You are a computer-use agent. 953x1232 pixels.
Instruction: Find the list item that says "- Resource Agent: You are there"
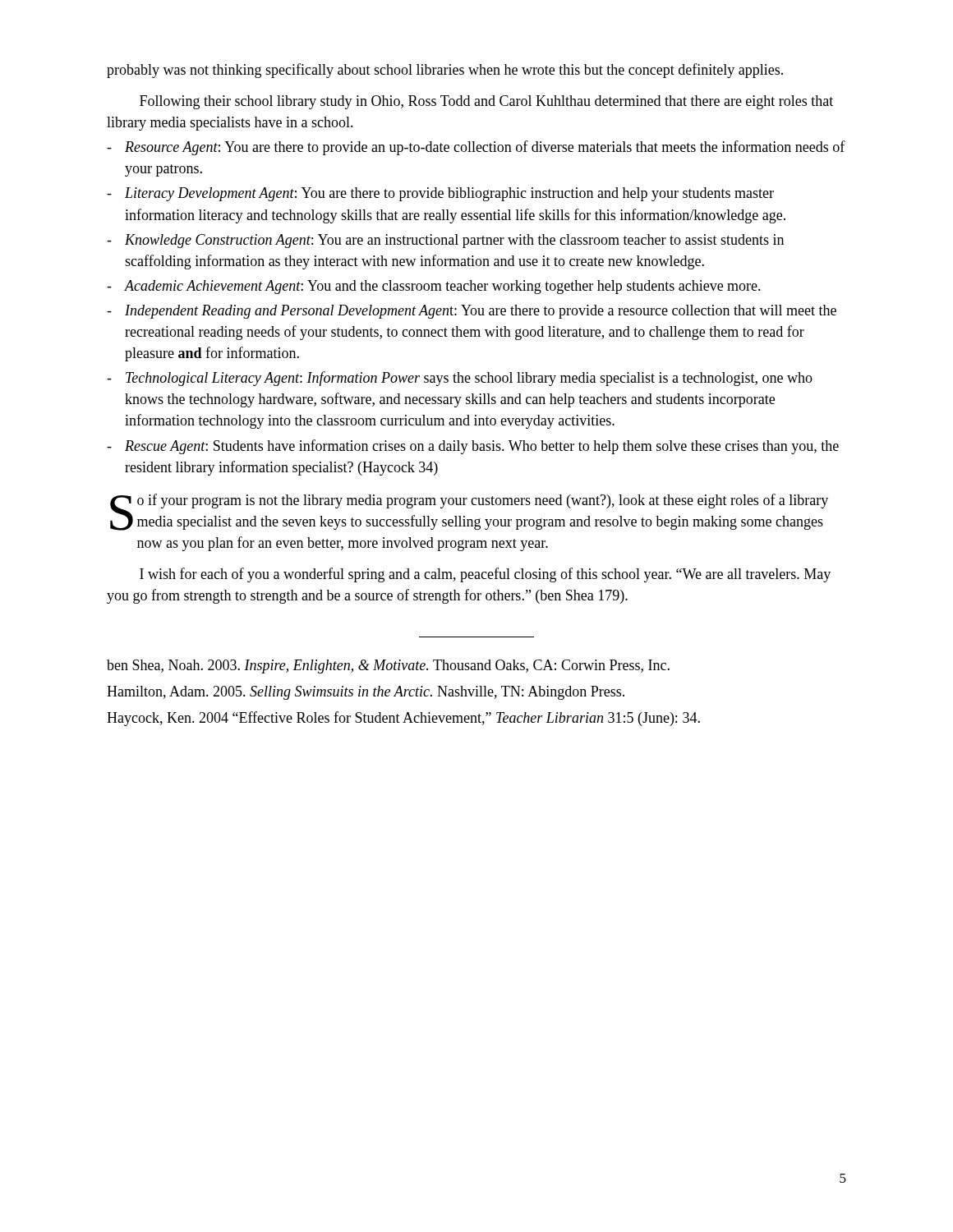click(x=476, y=158)
